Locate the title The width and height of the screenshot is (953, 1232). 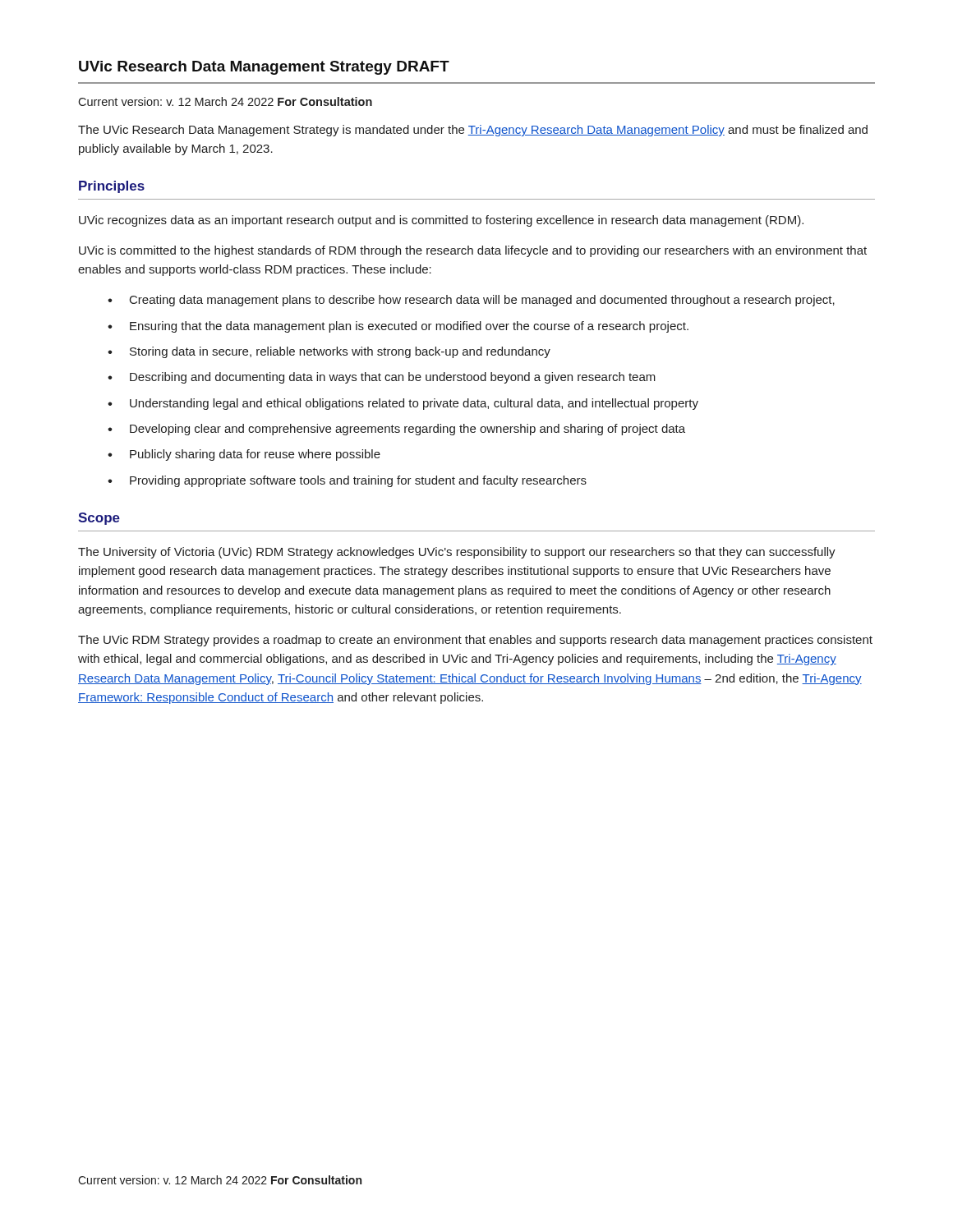pos(264,66)
